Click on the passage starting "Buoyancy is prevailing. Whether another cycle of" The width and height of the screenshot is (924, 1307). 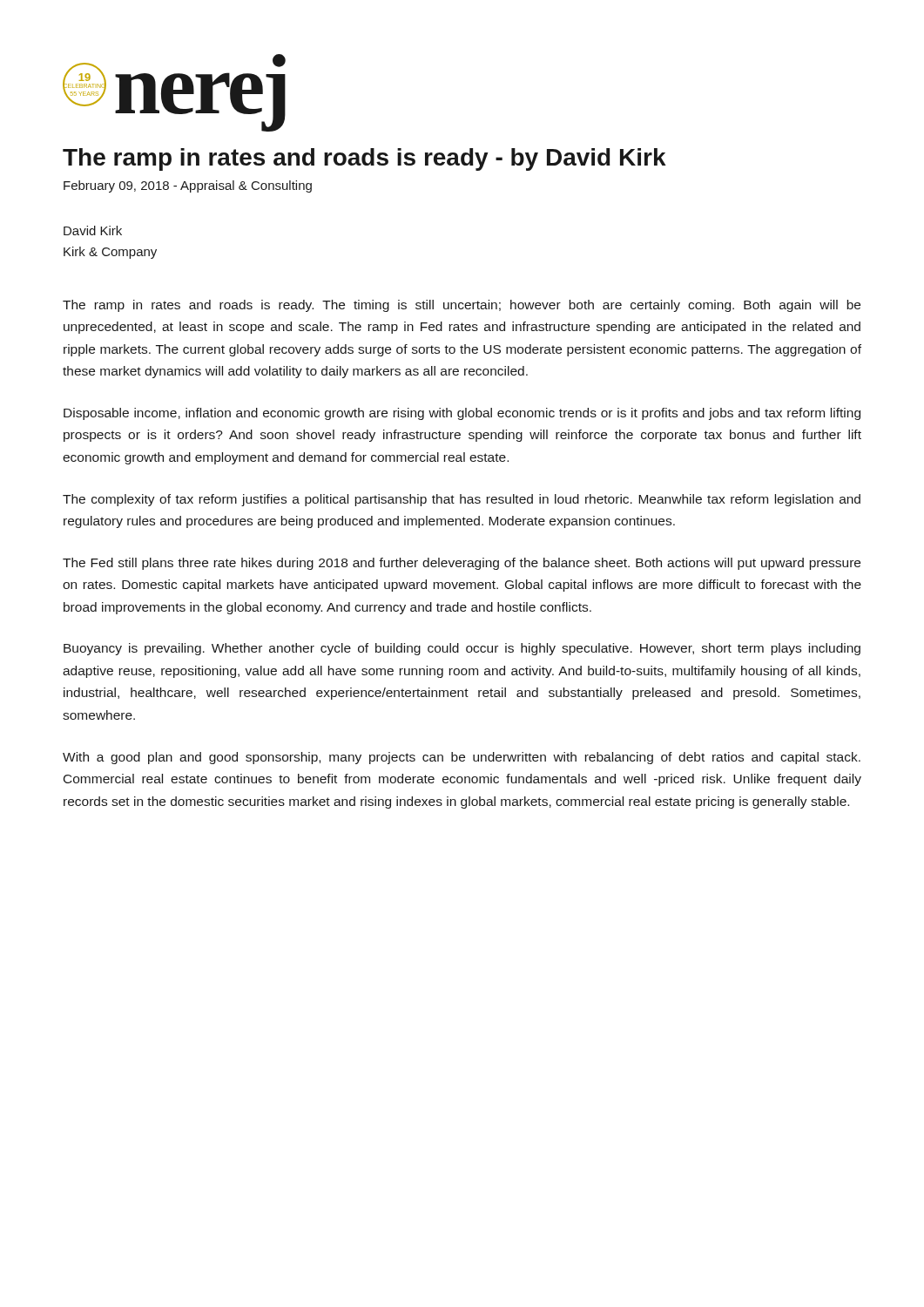pyautogui.click(x=462, y=682)
